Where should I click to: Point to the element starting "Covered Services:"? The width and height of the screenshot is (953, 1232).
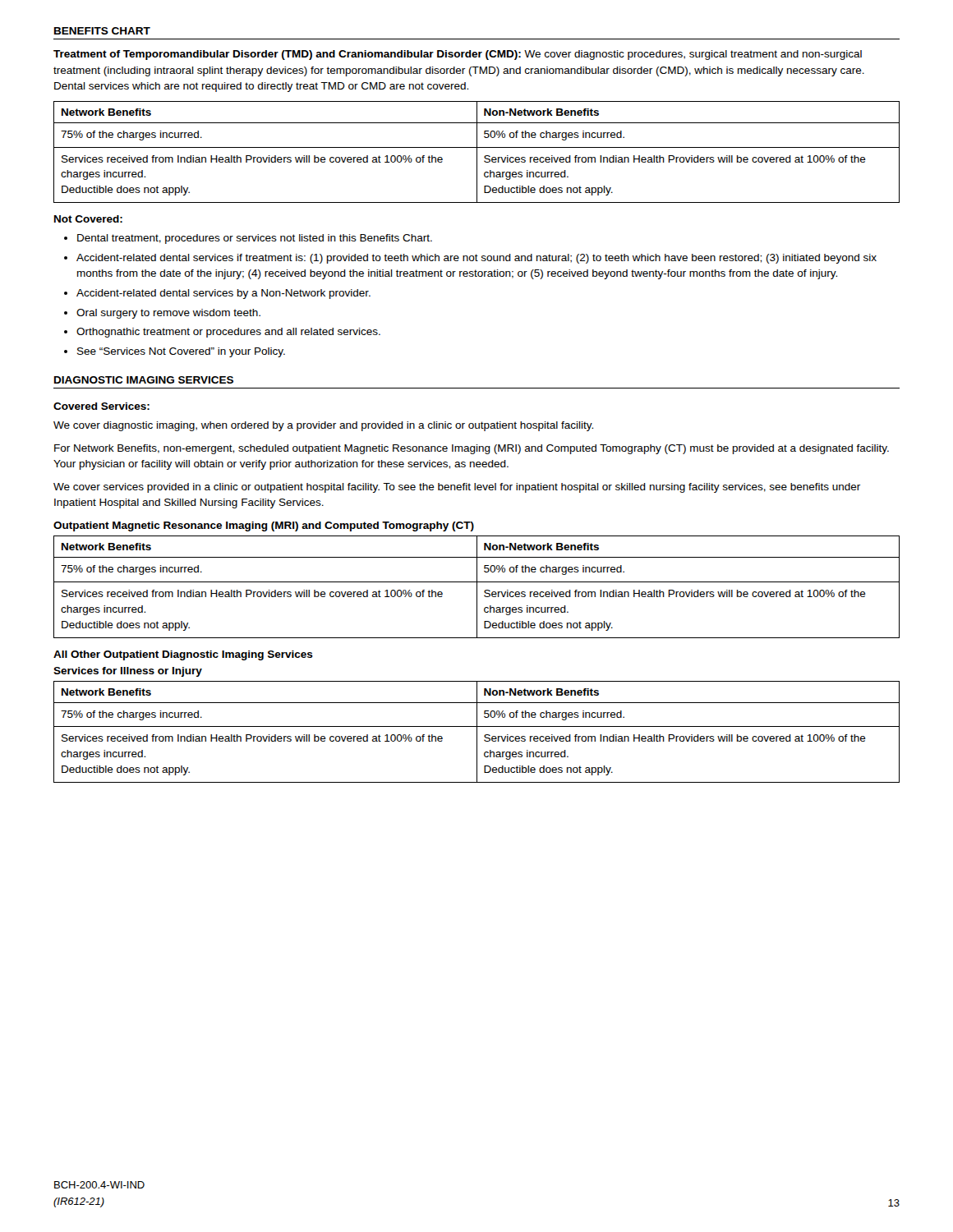coord(102,406)
